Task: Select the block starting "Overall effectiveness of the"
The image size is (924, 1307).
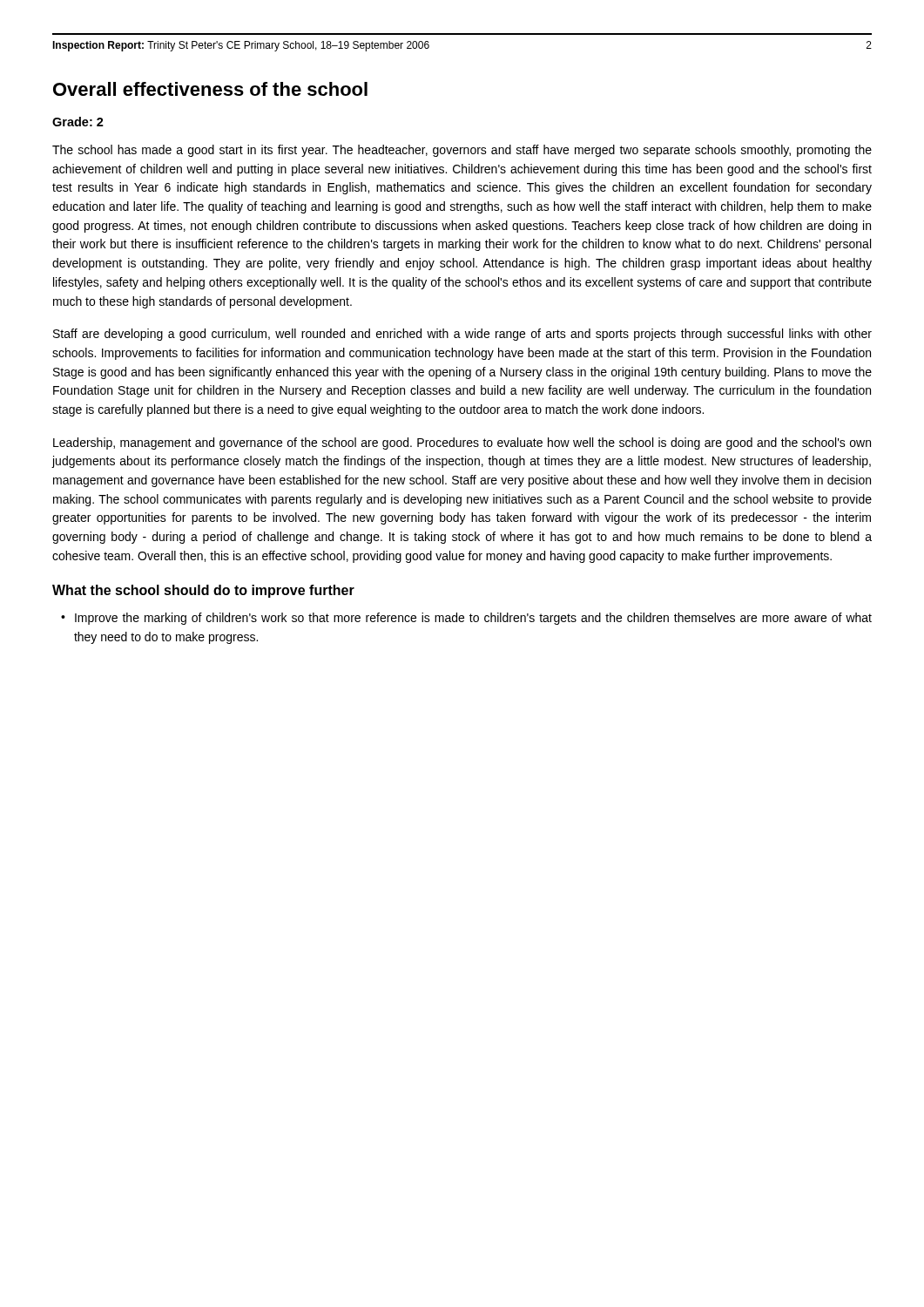Action: [210, 89]
